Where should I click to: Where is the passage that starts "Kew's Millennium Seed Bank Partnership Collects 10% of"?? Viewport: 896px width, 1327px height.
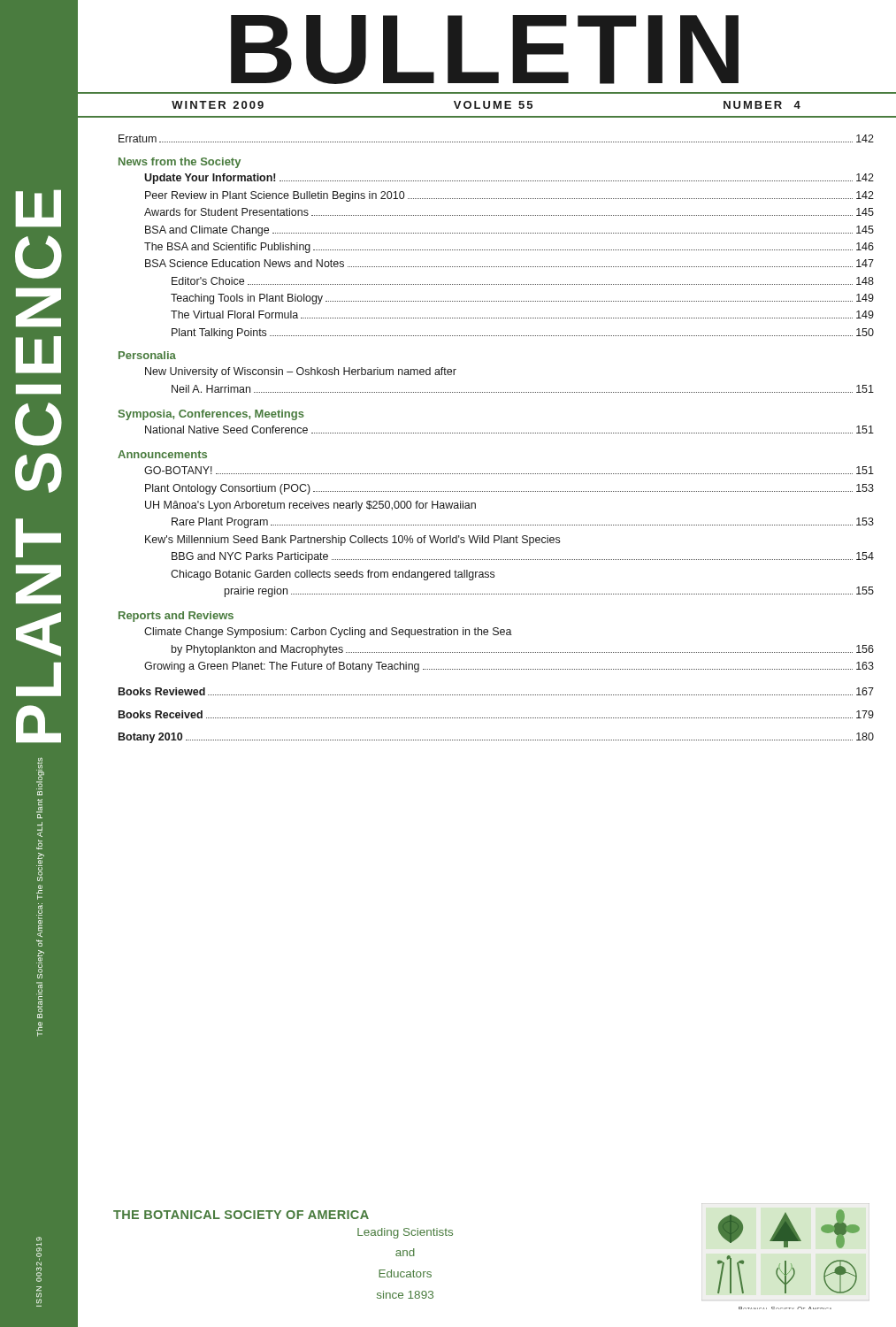[x=509, y=540]
